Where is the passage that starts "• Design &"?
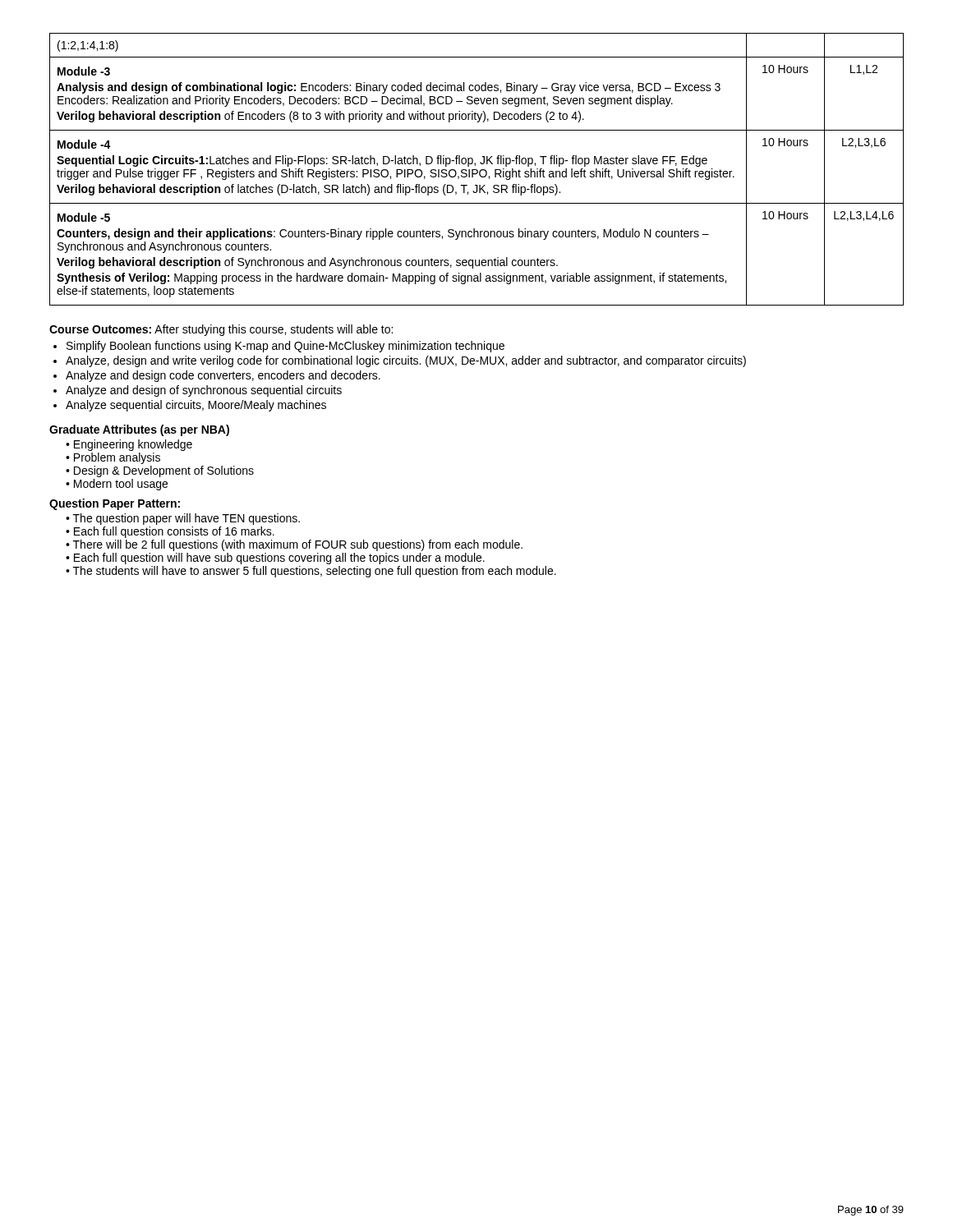953x1232 pixels. click(x=160, y=471)
